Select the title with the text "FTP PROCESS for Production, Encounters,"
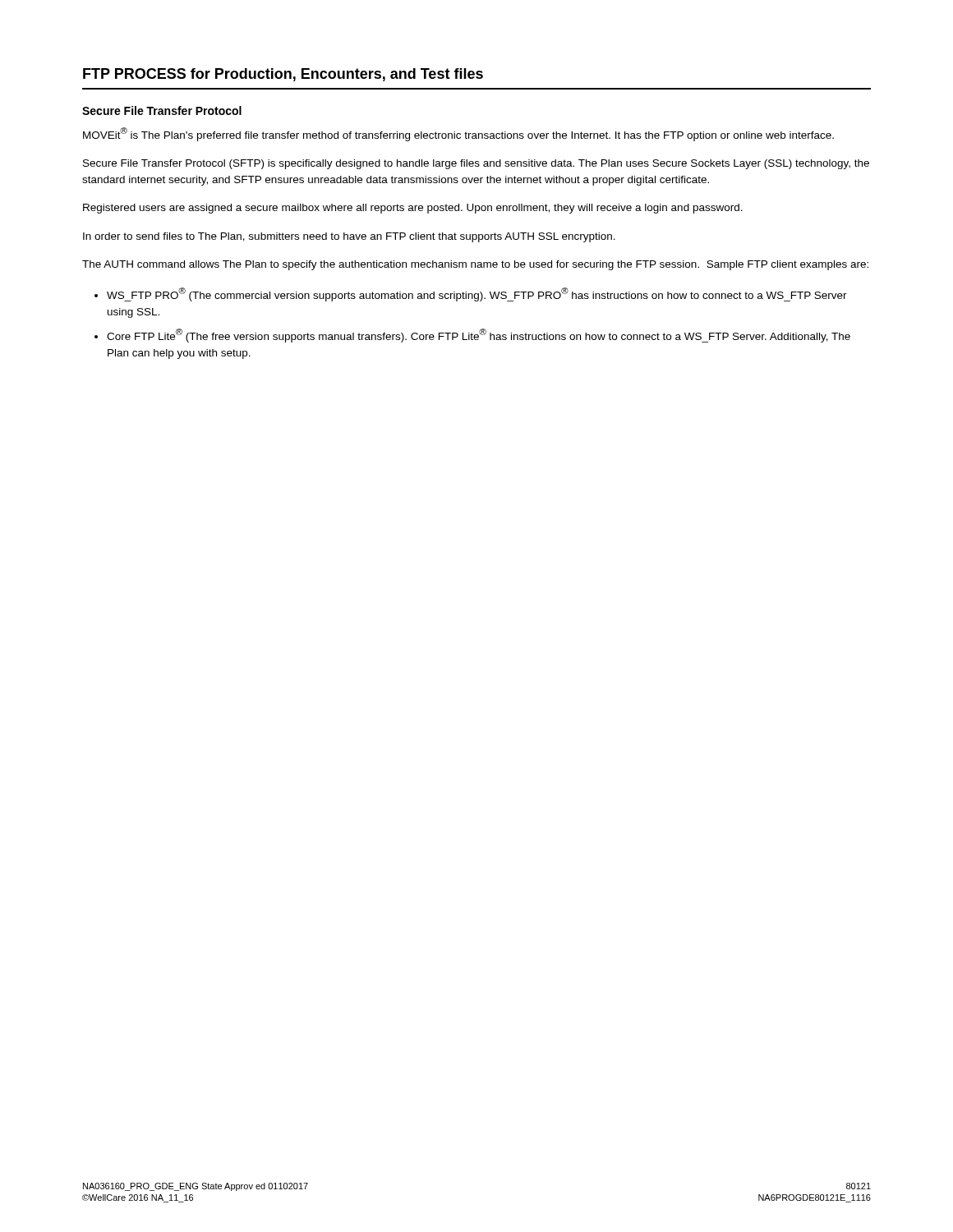The image size is (953, 1232). 283,74
